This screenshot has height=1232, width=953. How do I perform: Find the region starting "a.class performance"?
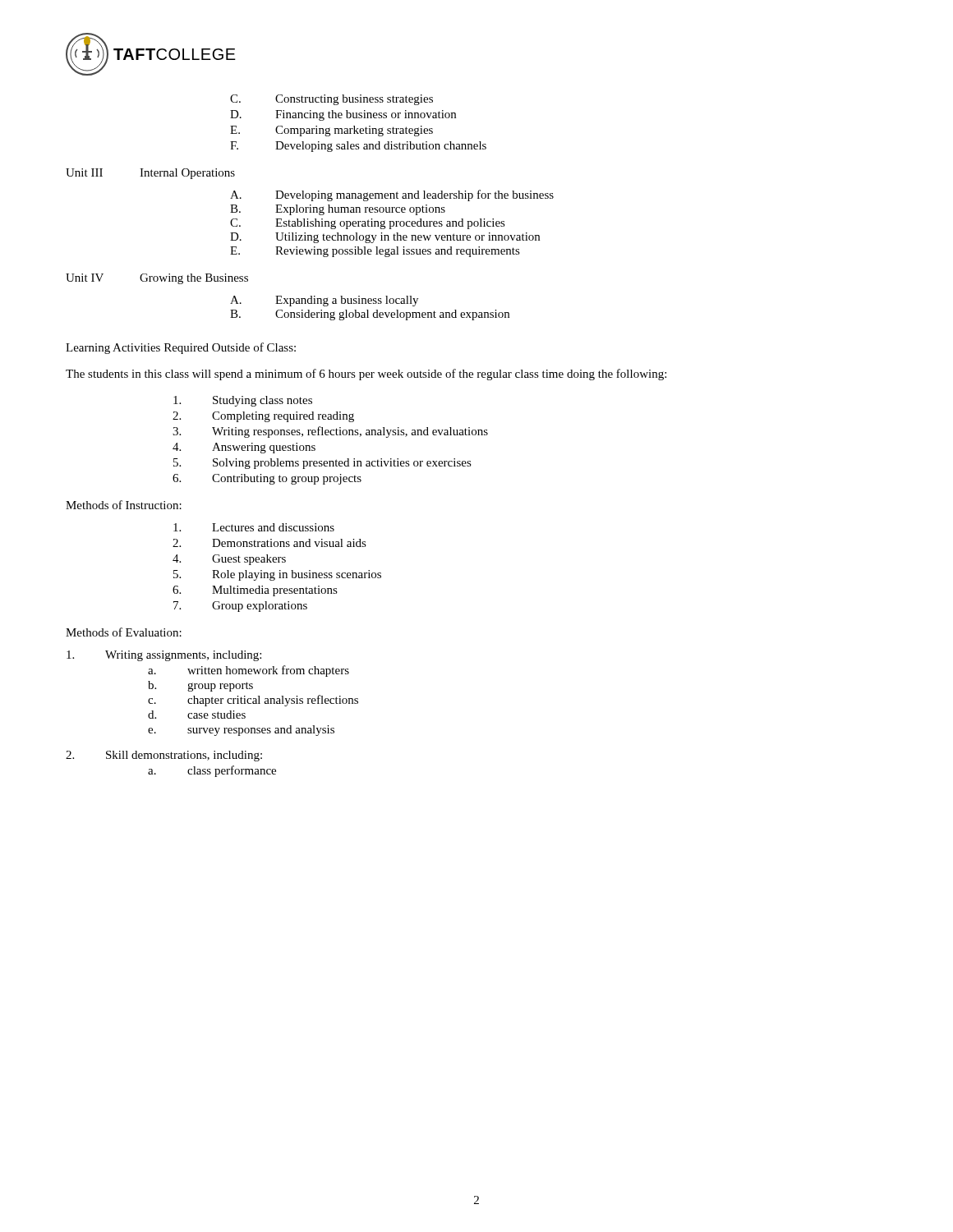tap(212, 770)
